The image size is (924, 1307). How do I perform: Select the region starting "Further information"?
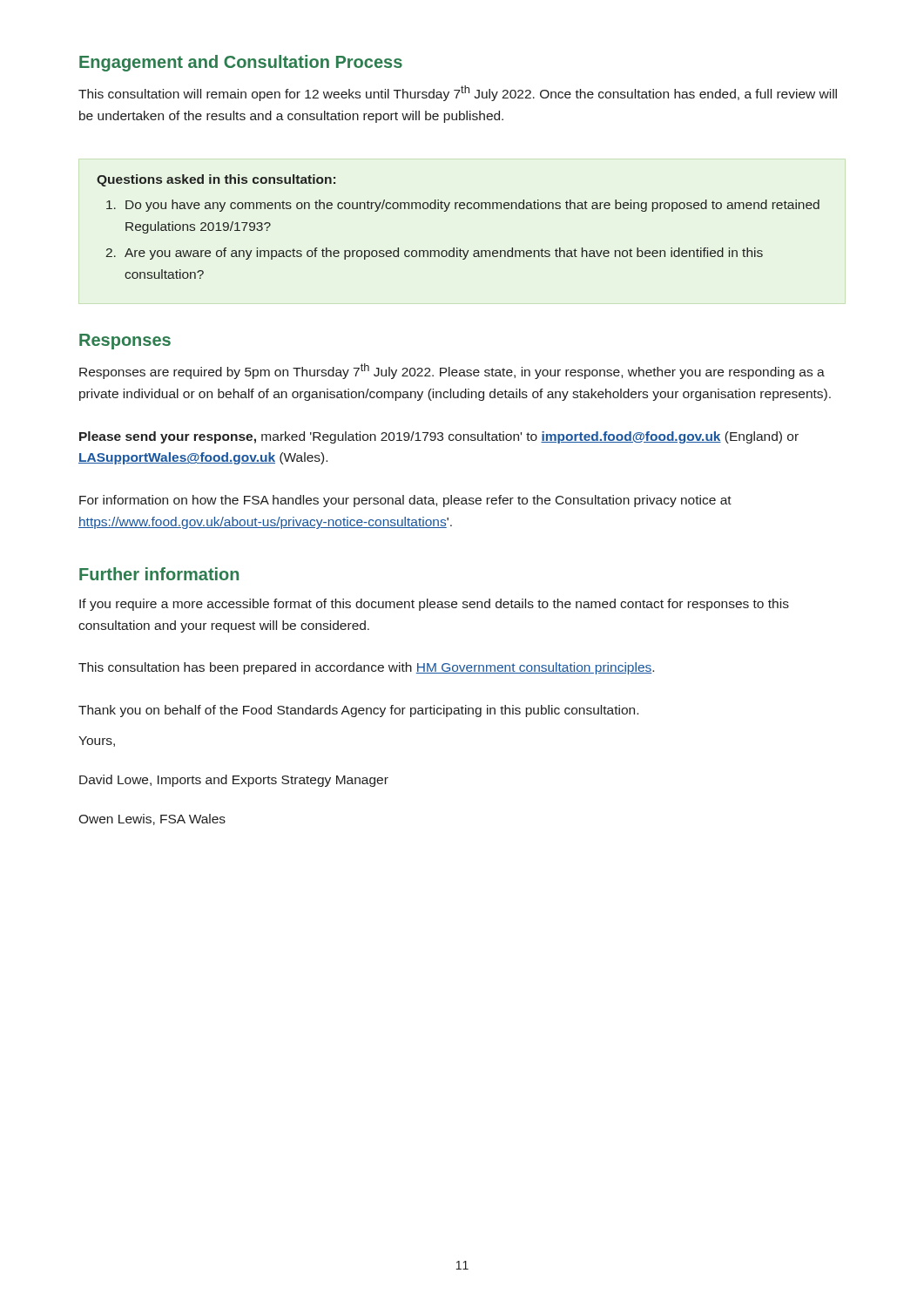point(159,574)
